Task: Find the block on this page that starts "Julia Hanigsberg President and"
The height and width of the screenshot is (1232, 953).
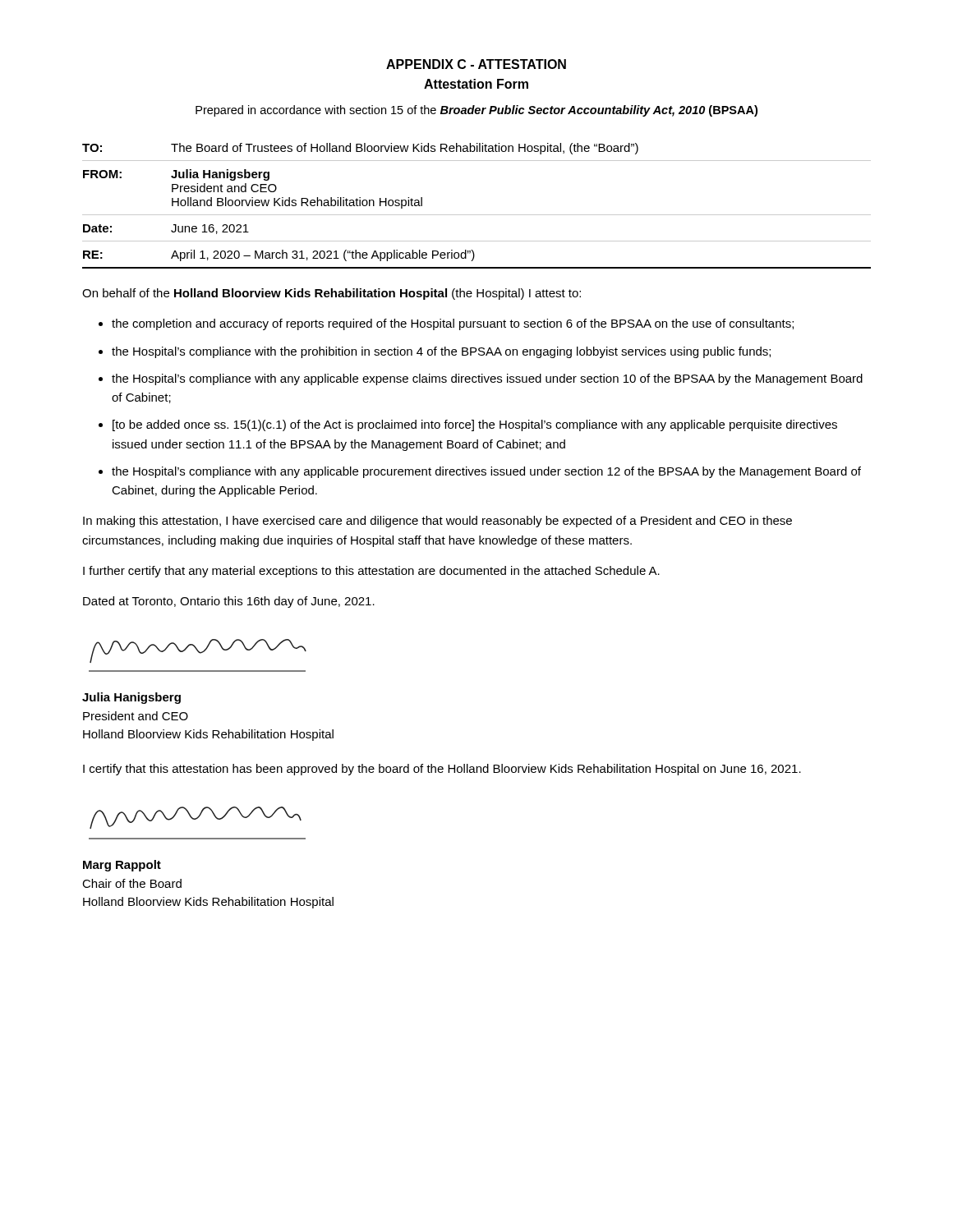Action: pyautogui.click(x=131, y=698)
